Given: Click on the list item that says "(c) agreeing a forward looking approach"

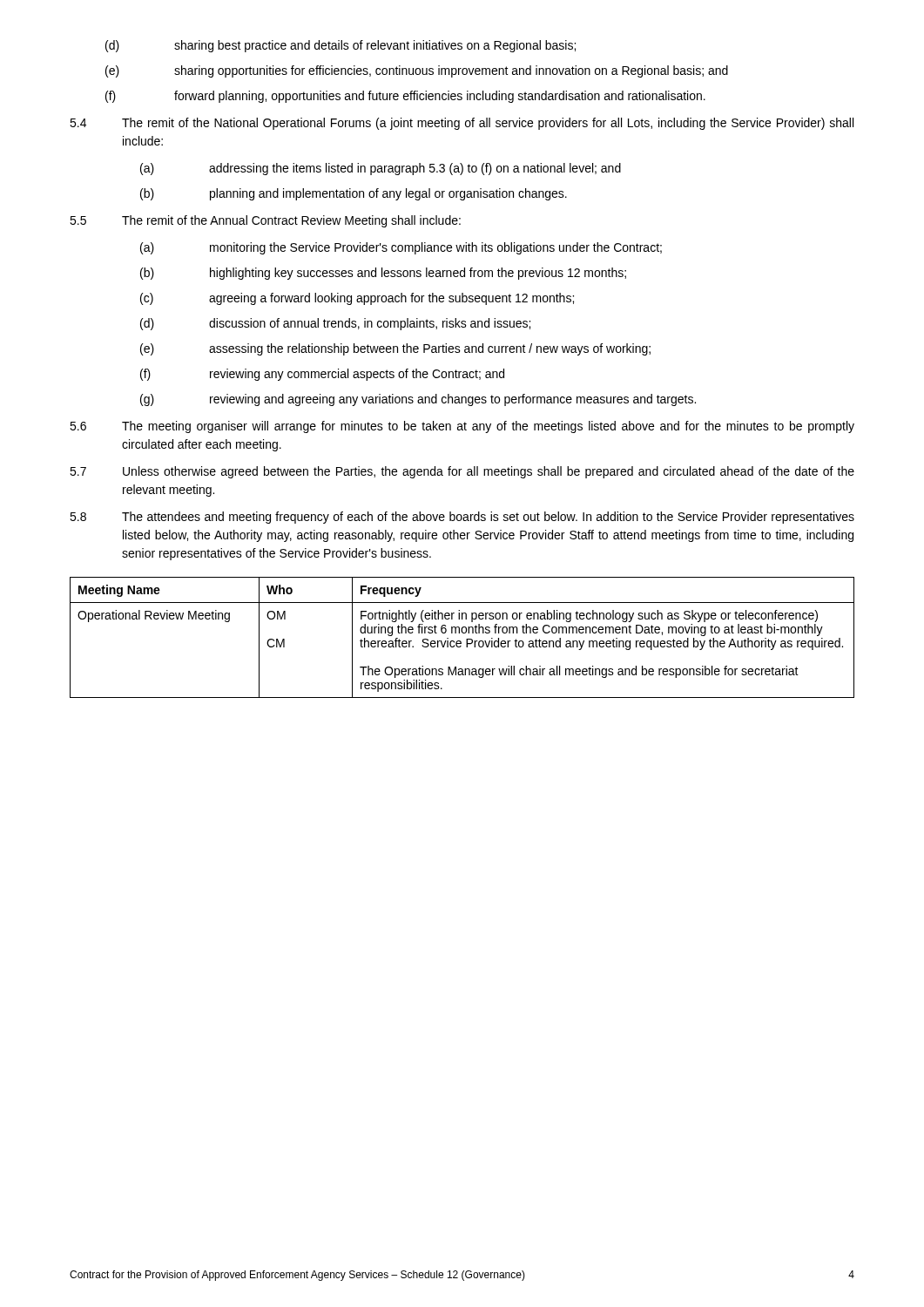Looking at the screenshot, I should click(x=462, y=298).
